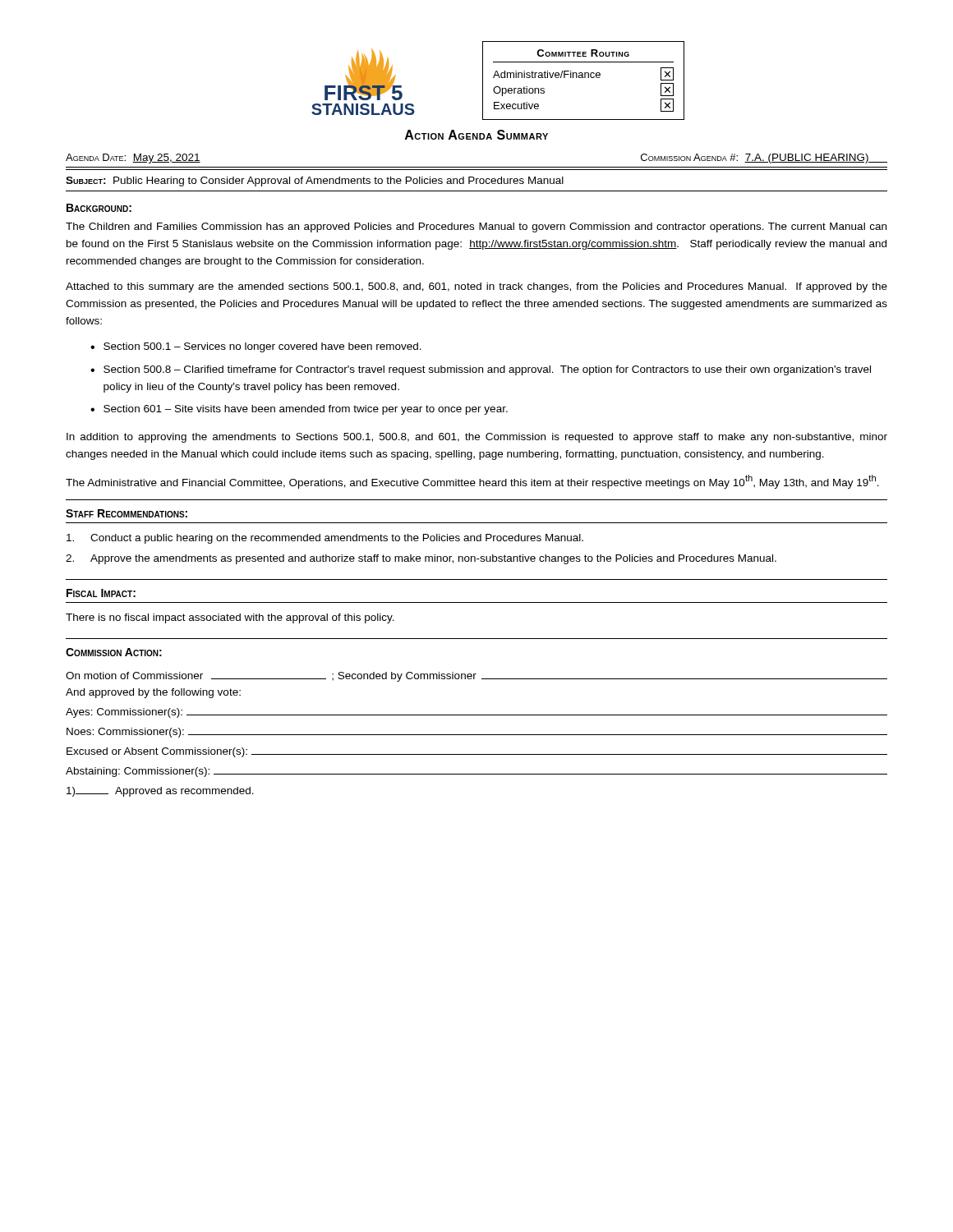Select the text block that reads "Subject: Public Hearing to Consider Approval of Amendments"

315,180
